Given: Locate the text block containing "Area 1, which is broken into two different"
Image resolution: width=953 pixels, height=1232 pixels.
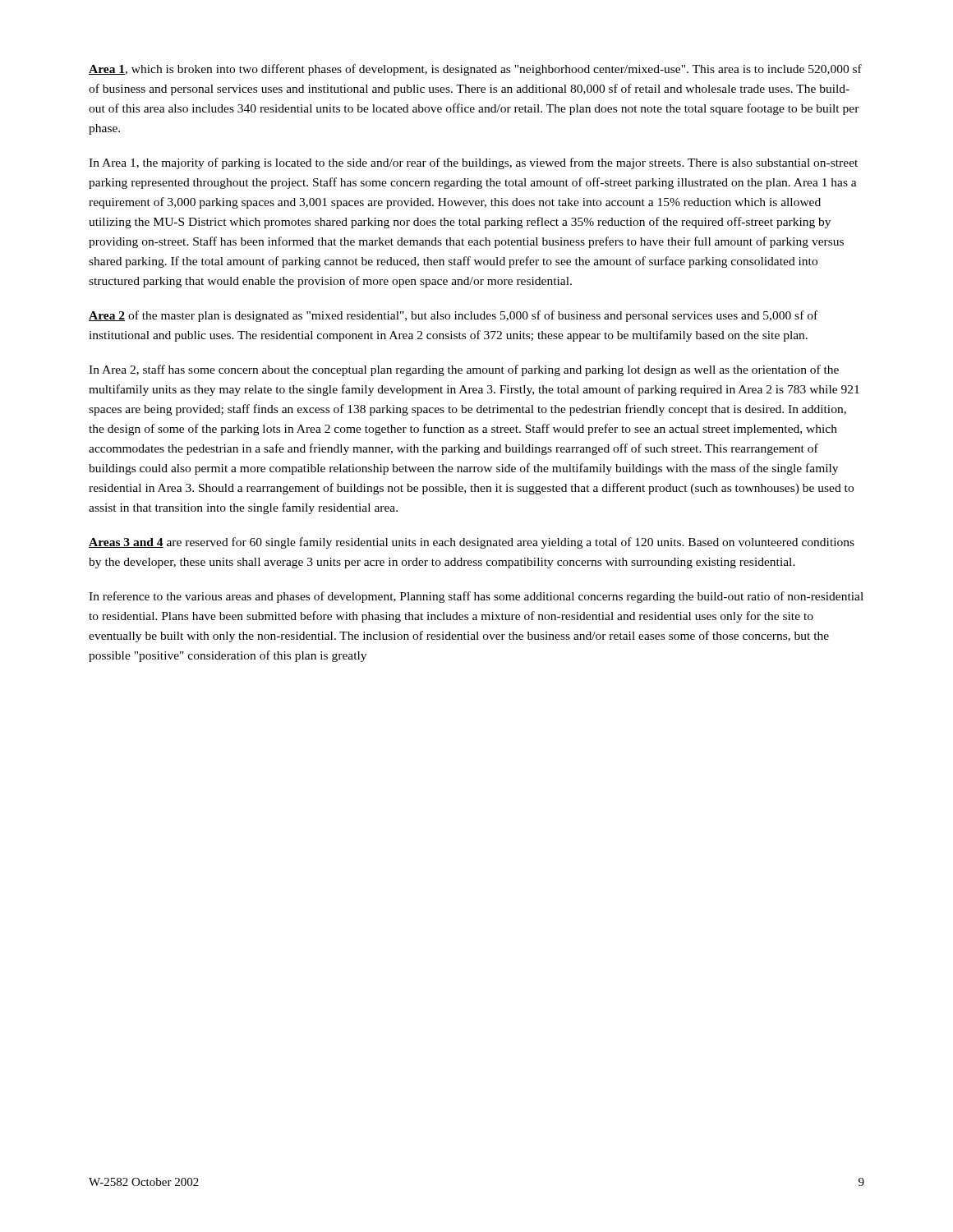Looking at the screenshot, I should 475,98.
